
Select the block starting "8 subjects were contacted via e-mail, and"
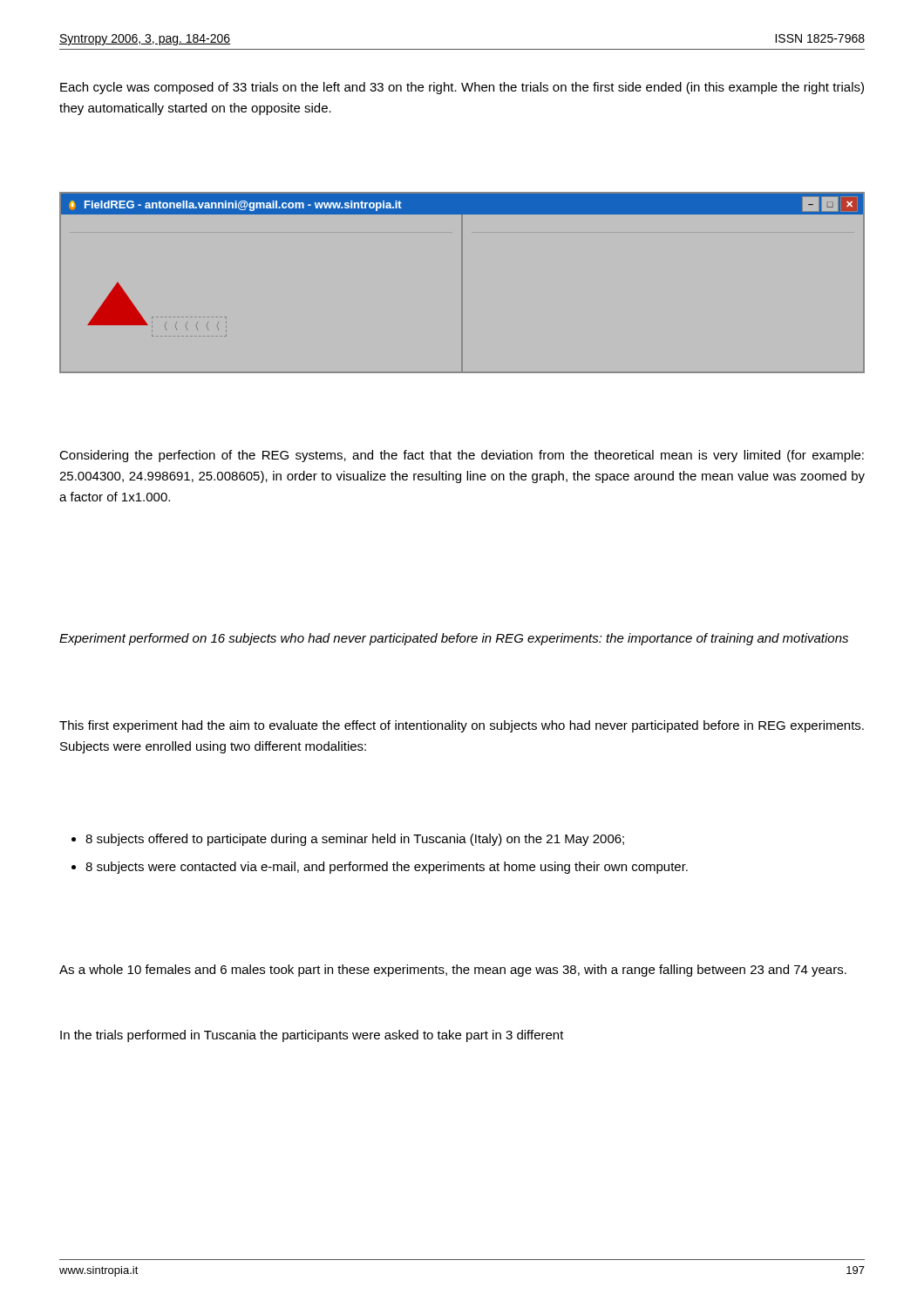click(387, 866)
